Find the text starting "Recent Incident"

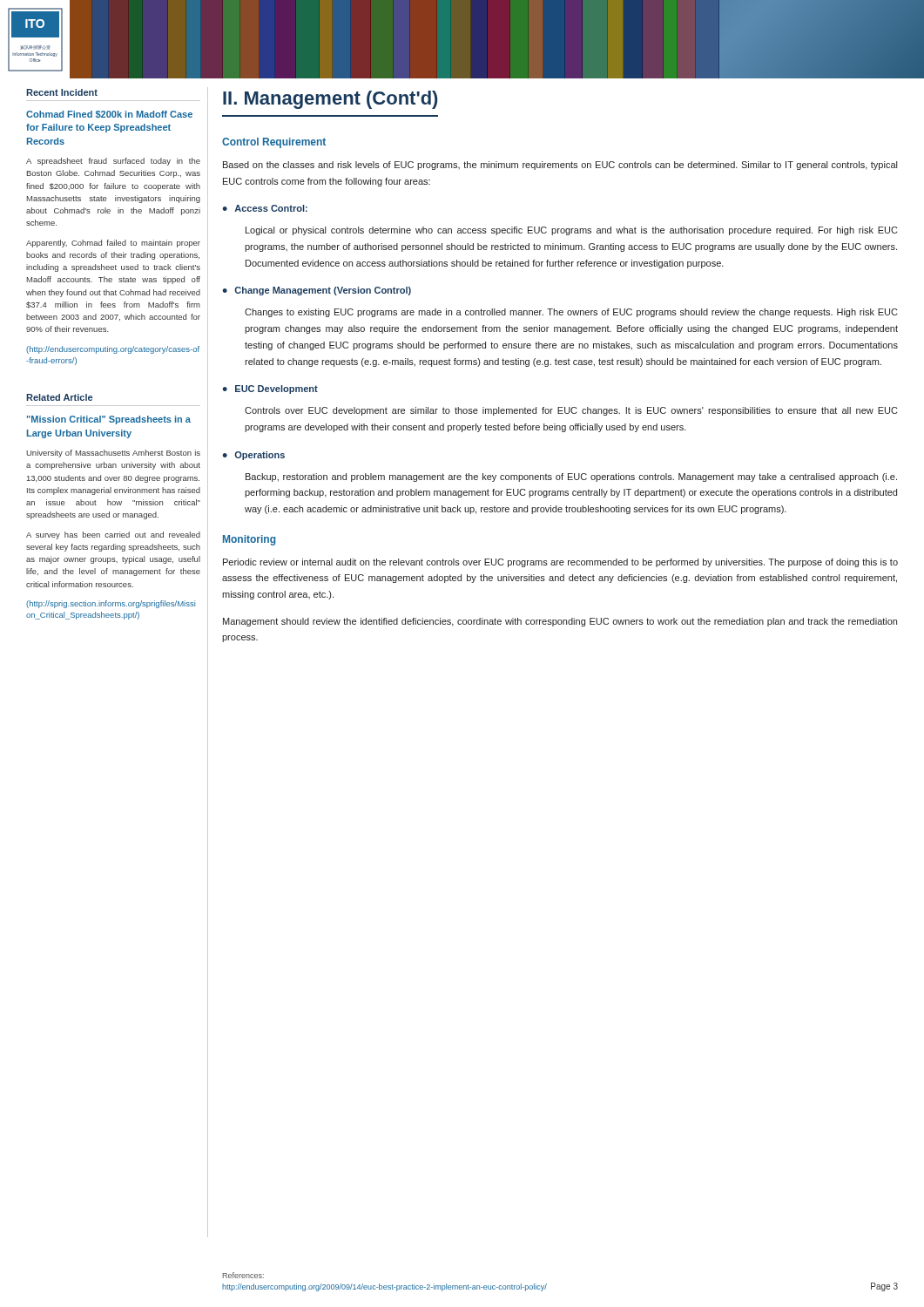coord(62,92)
